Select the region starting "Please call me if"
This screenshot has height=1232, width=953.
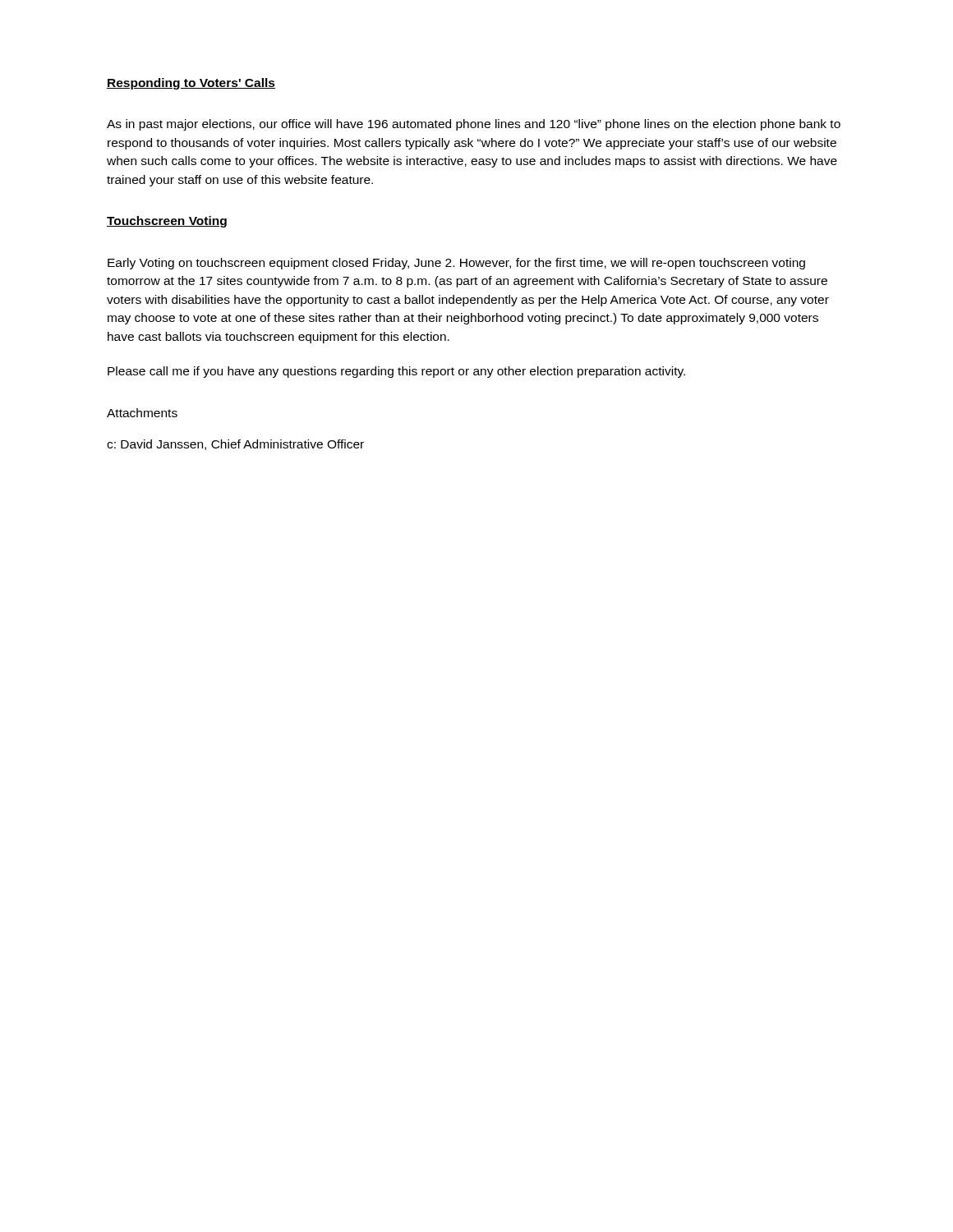[x=397, y=371]
